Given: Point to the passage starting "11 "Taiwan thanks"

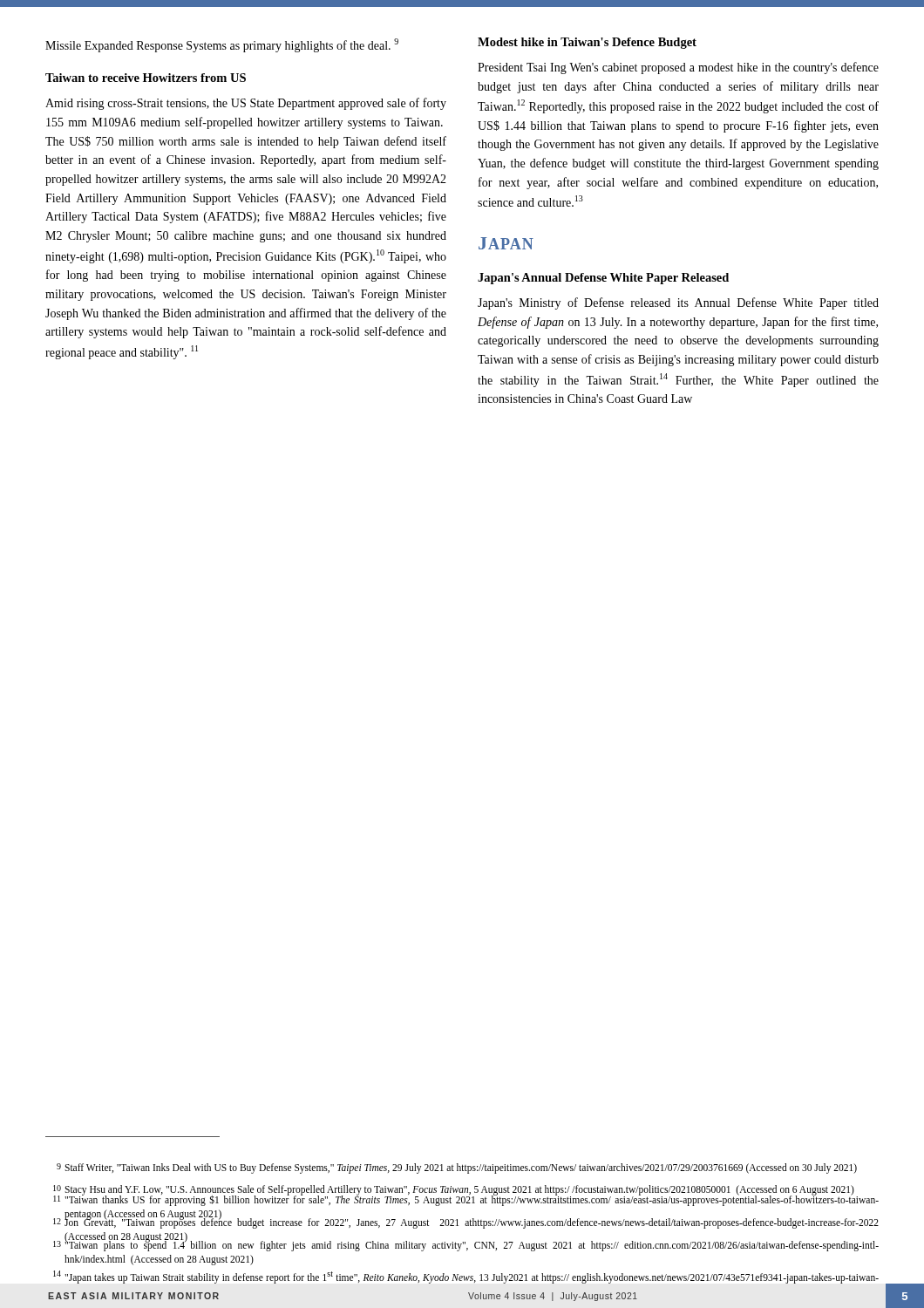Looking at the screenshot, I should 462,1207.
